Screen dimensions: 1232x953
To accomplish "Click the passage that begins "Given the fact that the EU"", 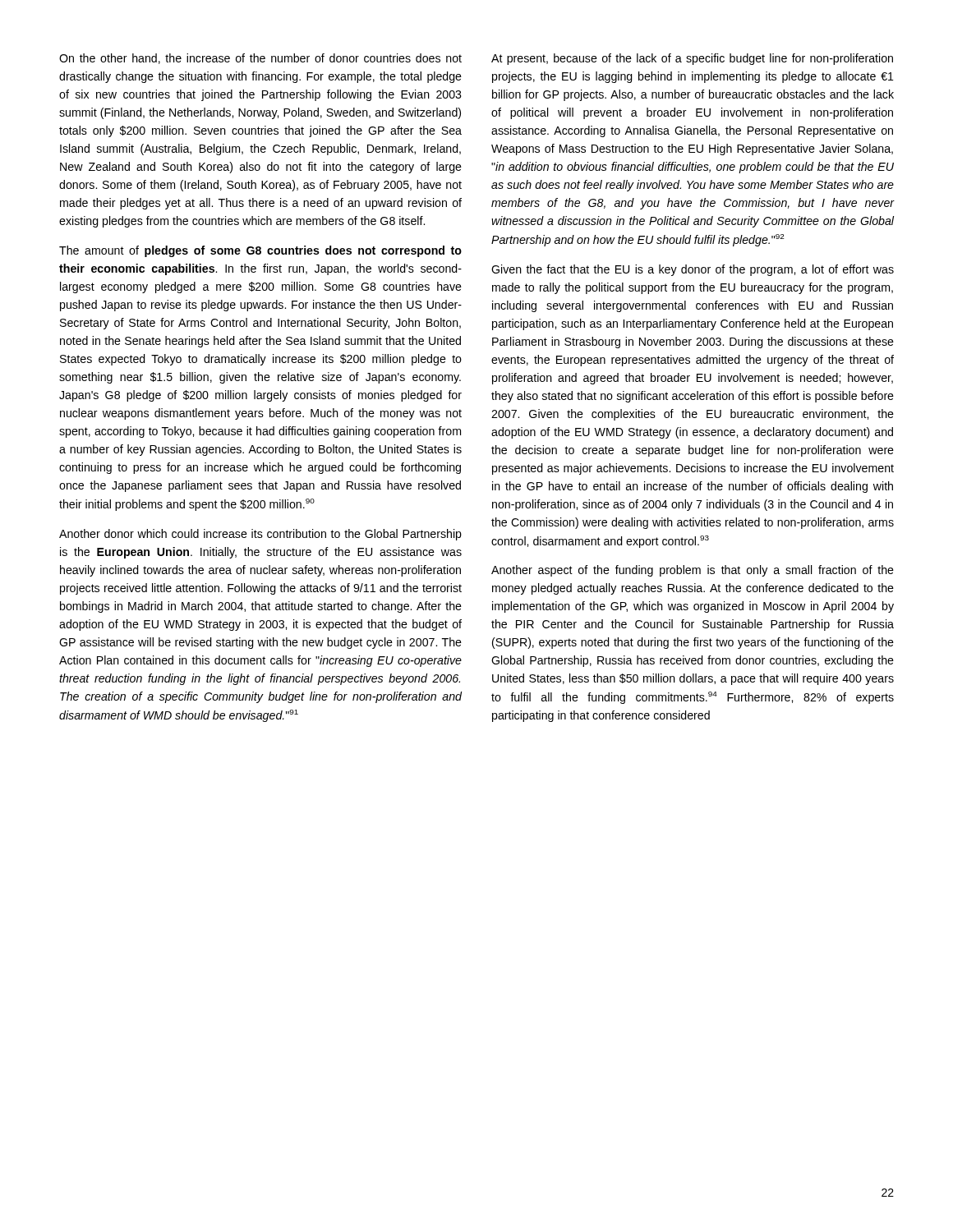I will point(693,405).
